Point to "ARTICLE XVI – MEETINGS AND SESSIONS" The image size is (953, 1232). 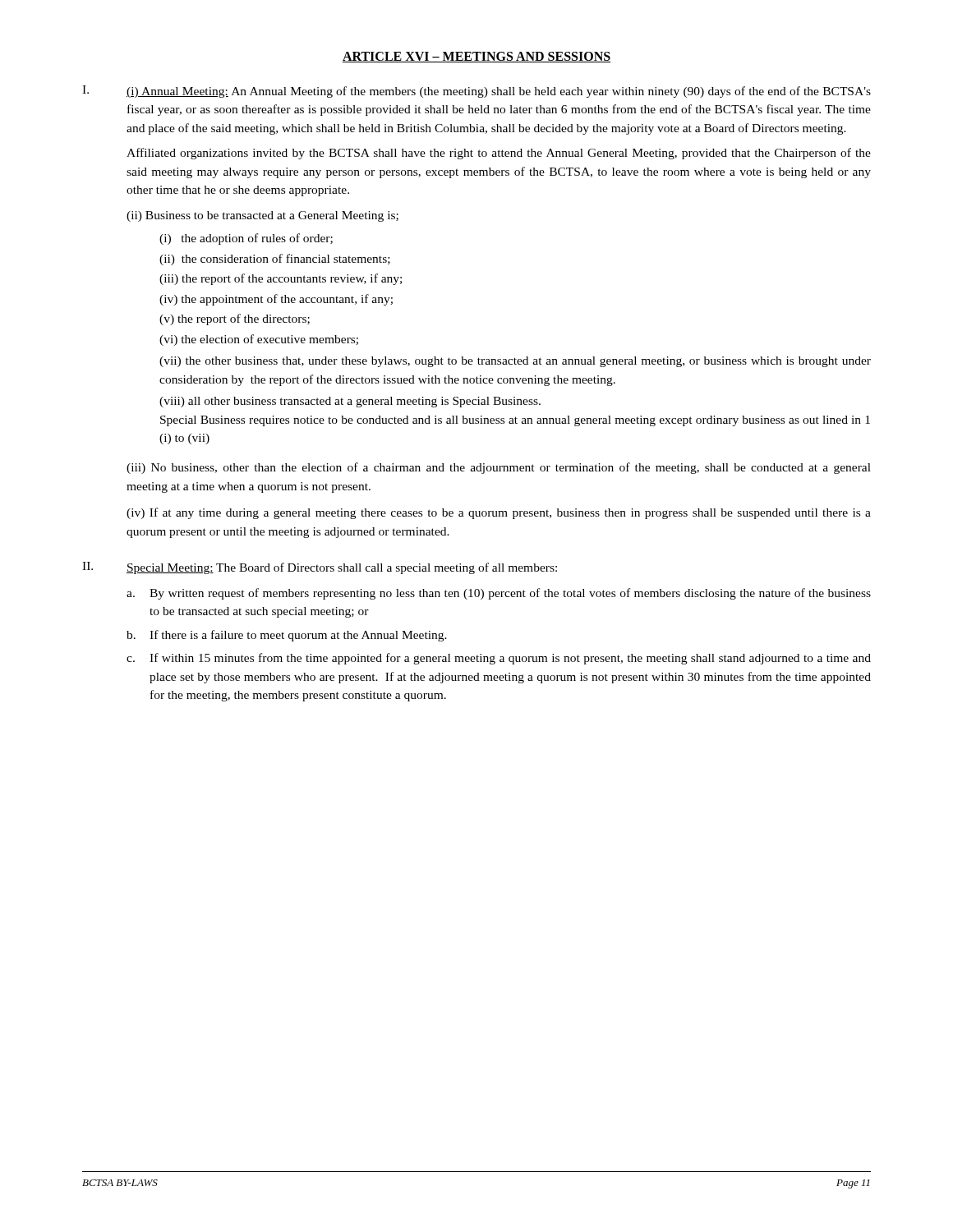coord(476,56)
